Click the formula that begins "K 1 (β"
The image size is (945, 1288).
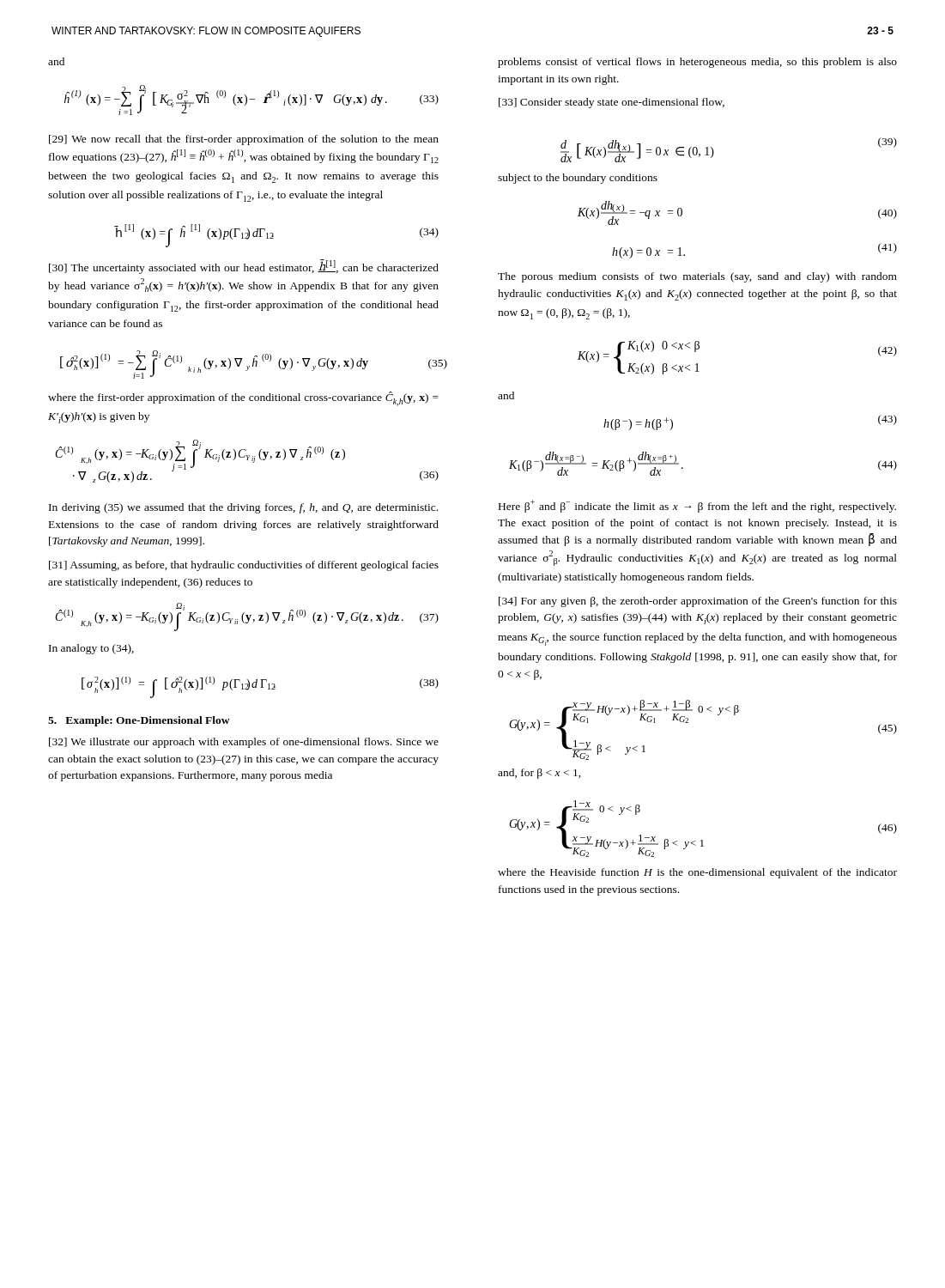[x=607, y=462]
